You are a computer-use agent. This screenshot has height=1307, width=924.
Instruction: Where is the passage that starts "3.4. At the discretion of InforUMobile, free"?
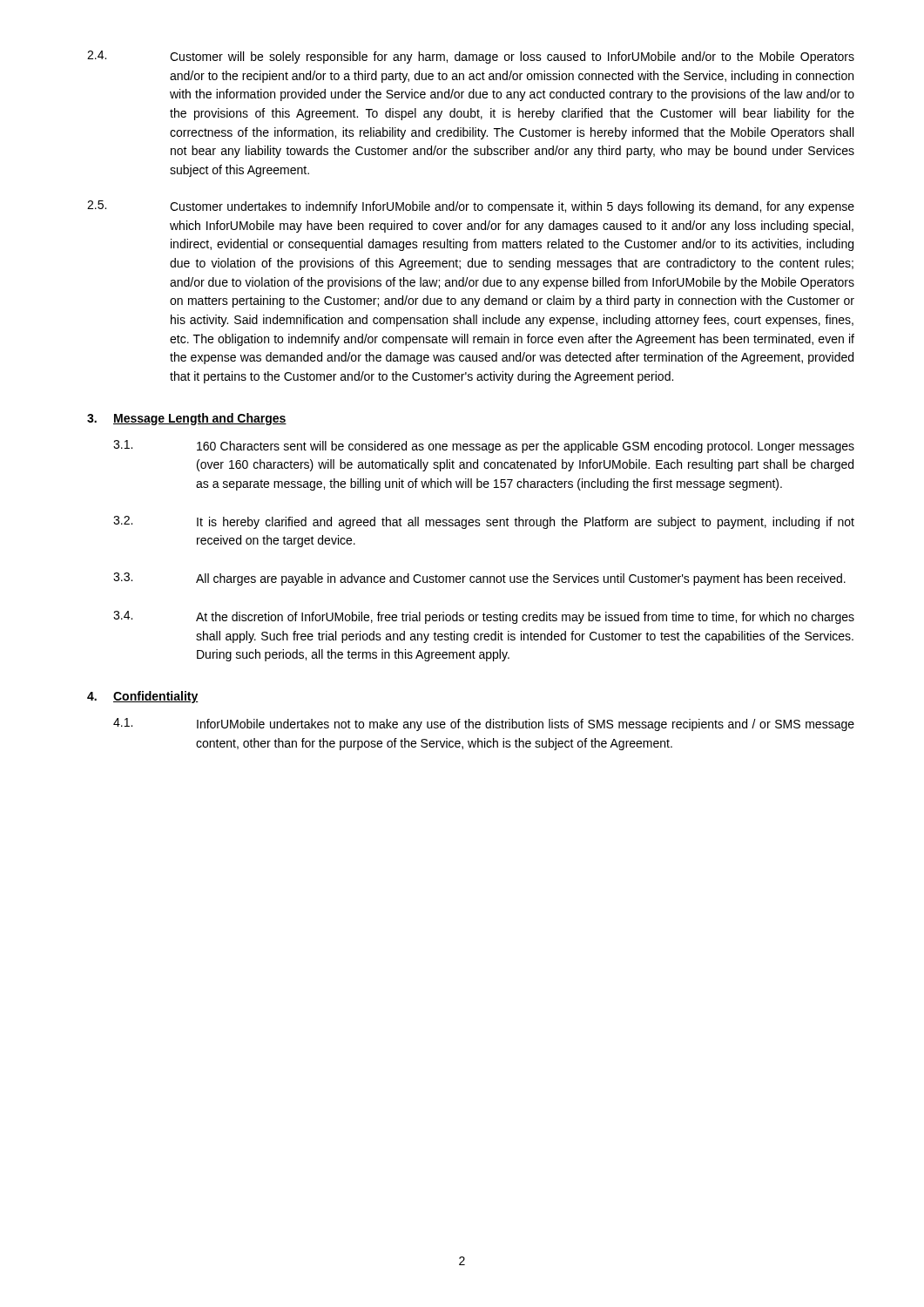[x=484, y=636]
